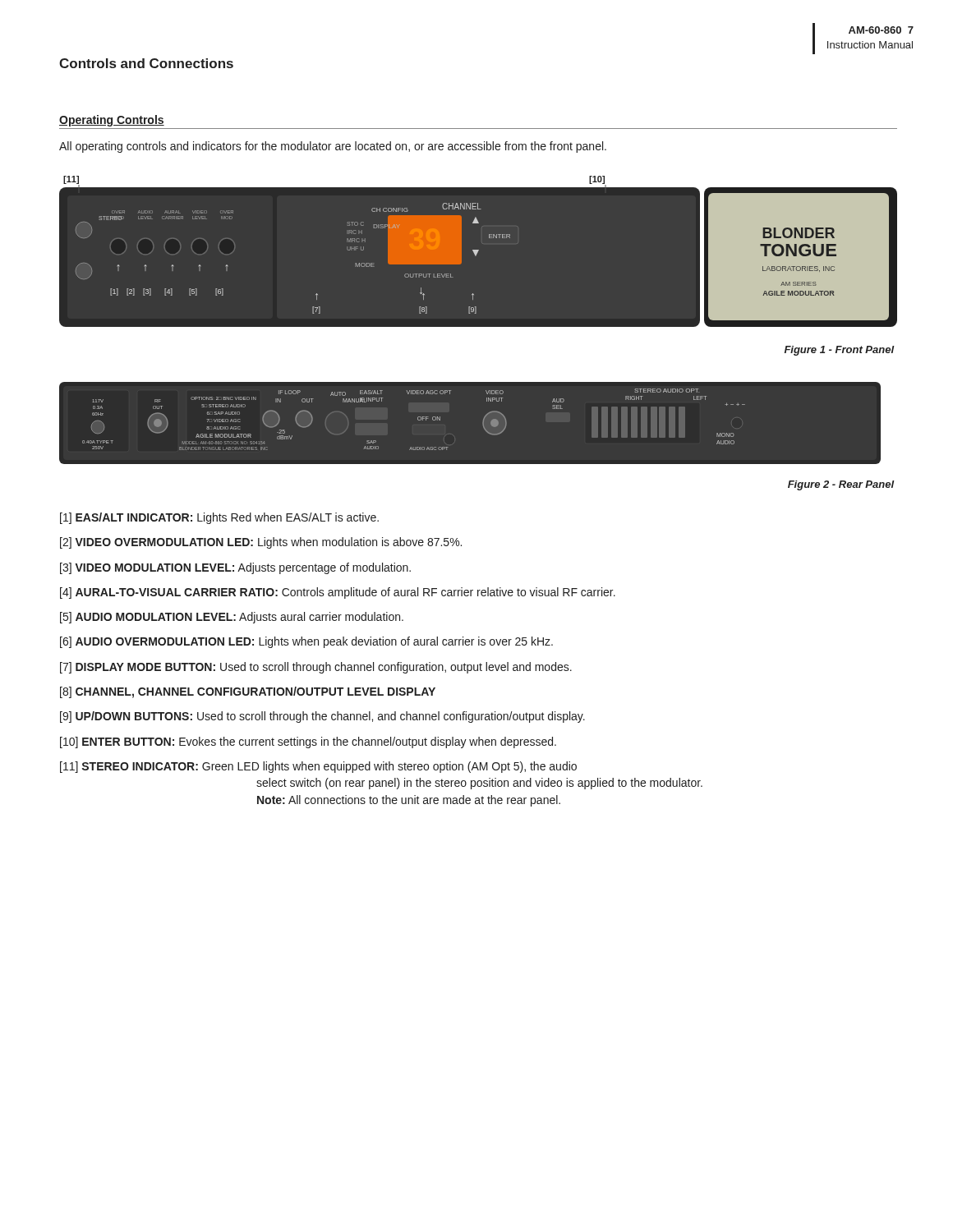Navigate to the region starting "Operating Controls"
The width and height of the screenshot is (953, 1232).
[112, 120]
